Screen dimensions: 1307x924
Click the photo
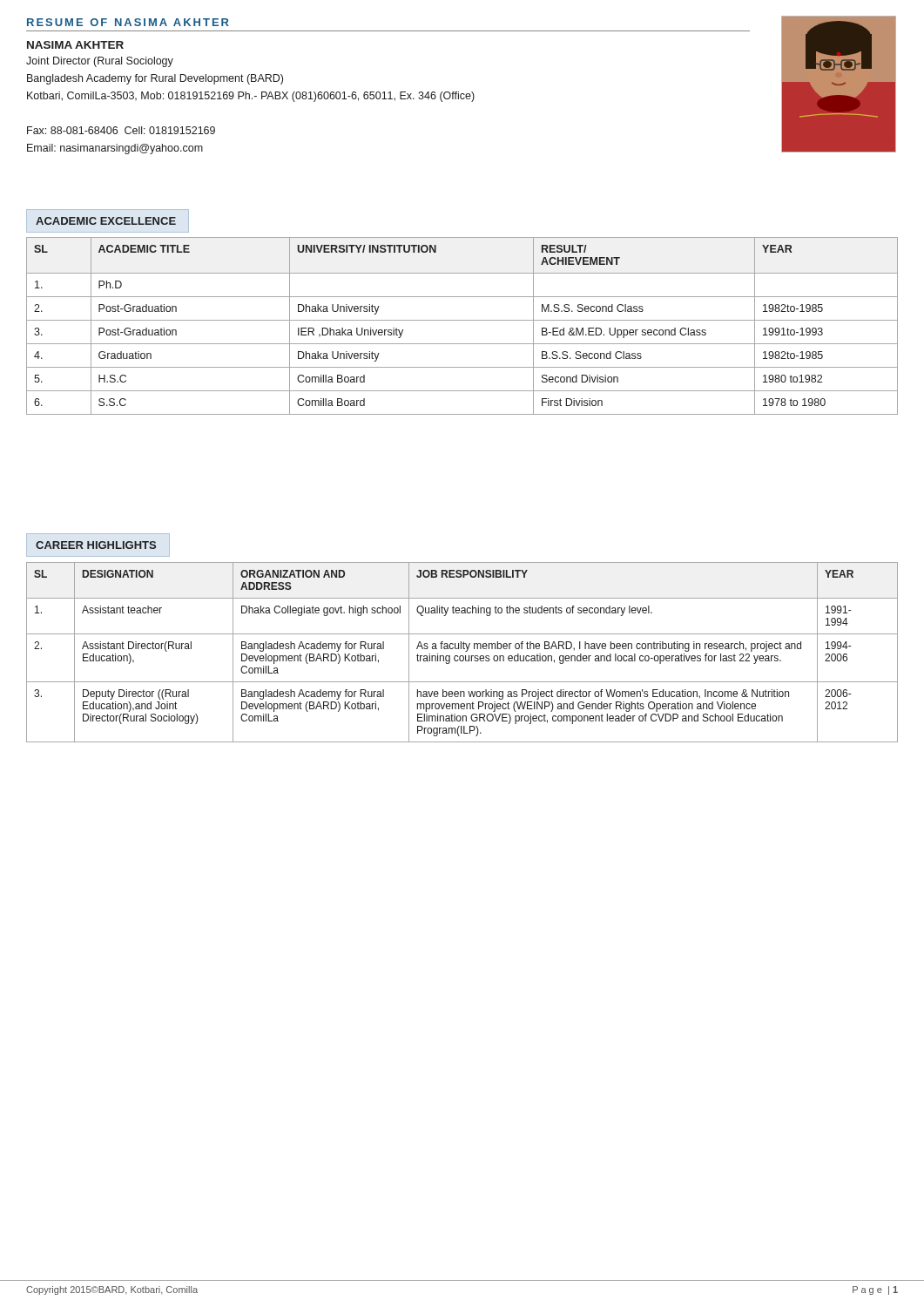point(839,84)
